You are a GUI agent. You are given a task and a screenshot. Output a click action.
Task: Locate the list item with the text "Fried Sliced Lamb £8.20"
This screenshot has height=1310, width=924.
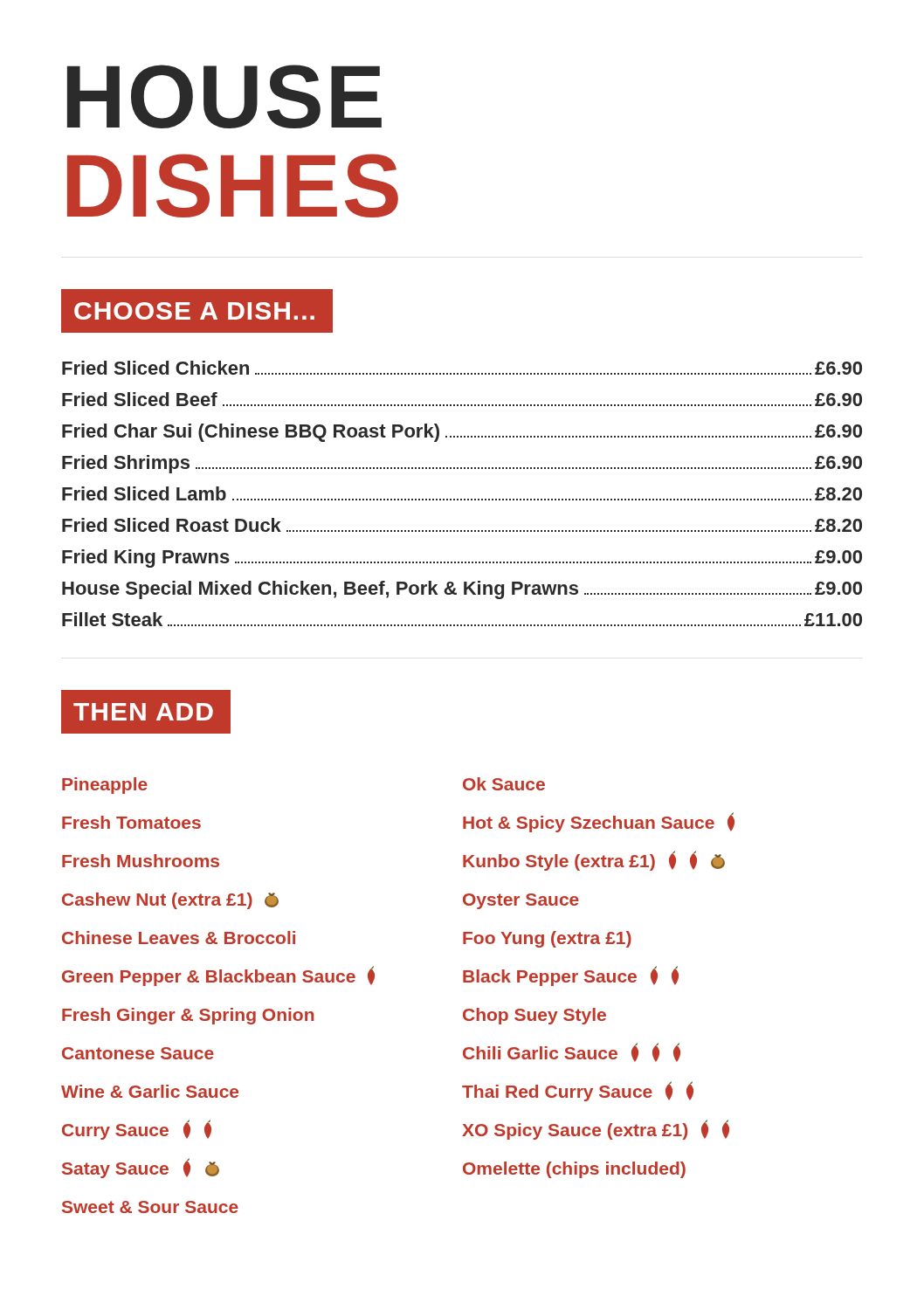point(462,494)
